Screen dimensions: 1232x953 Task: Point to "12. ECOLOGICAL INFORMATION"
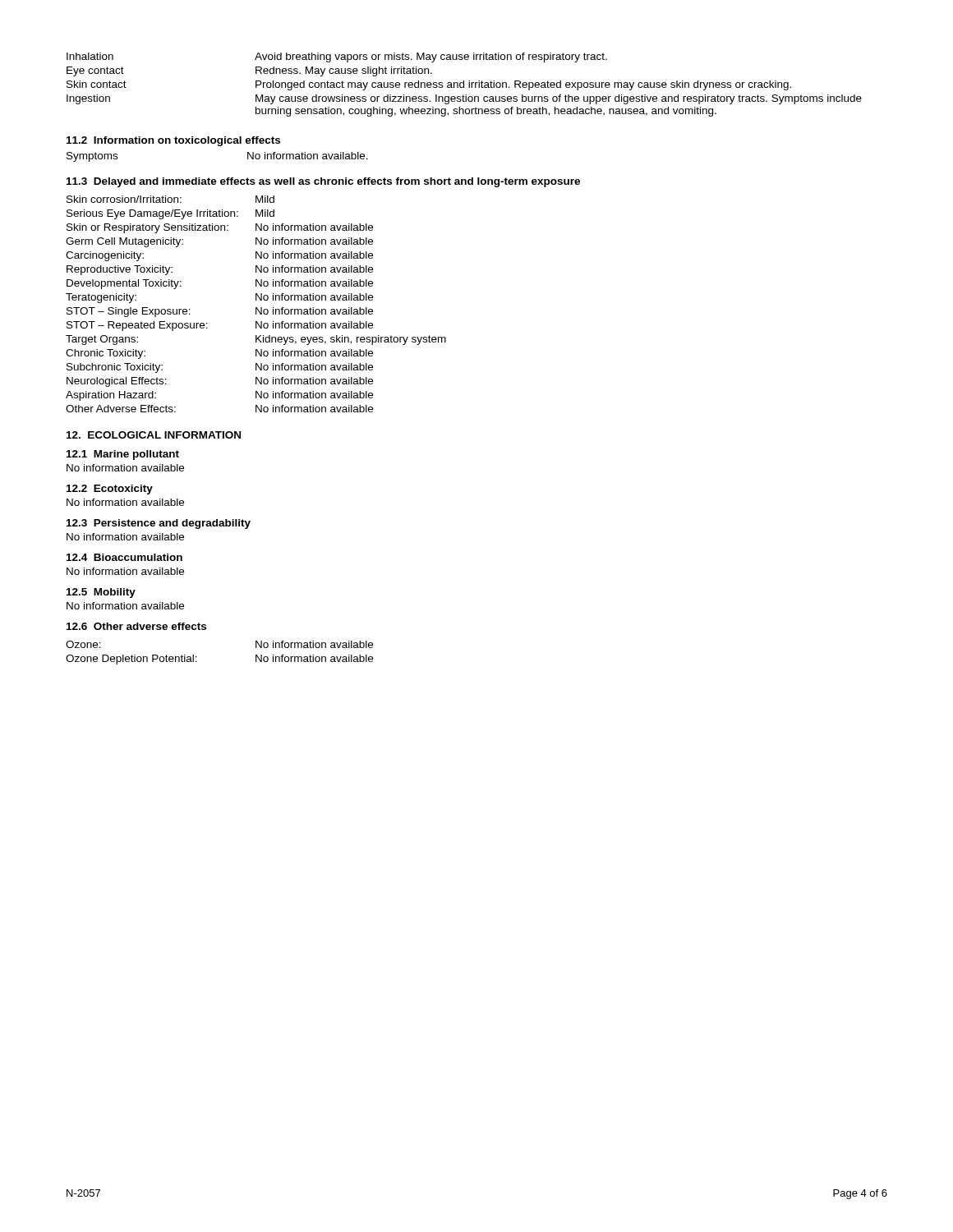tap(154, 435)
